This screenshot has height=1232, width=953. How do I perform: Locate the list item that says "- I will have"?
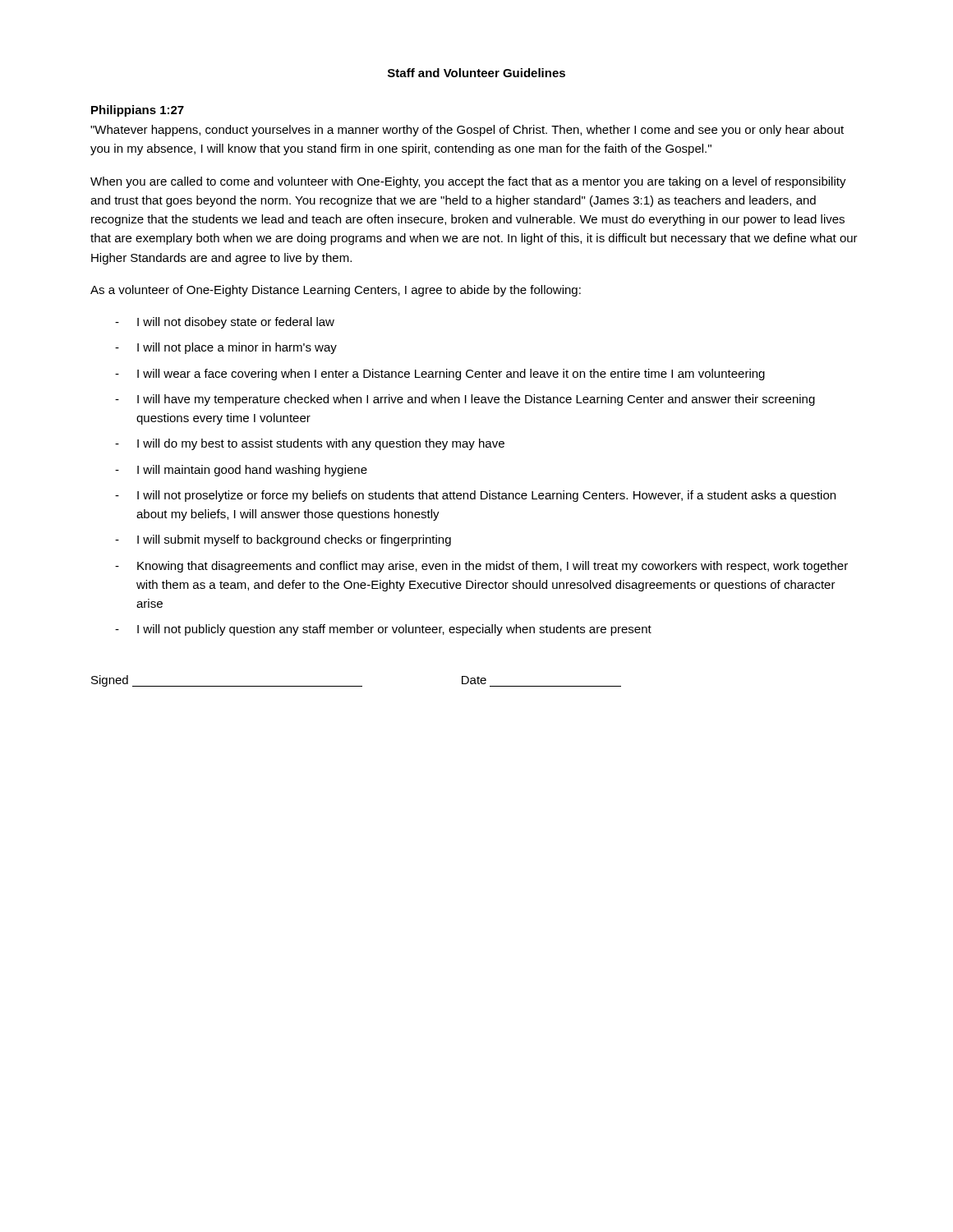(x=489, y=408)
